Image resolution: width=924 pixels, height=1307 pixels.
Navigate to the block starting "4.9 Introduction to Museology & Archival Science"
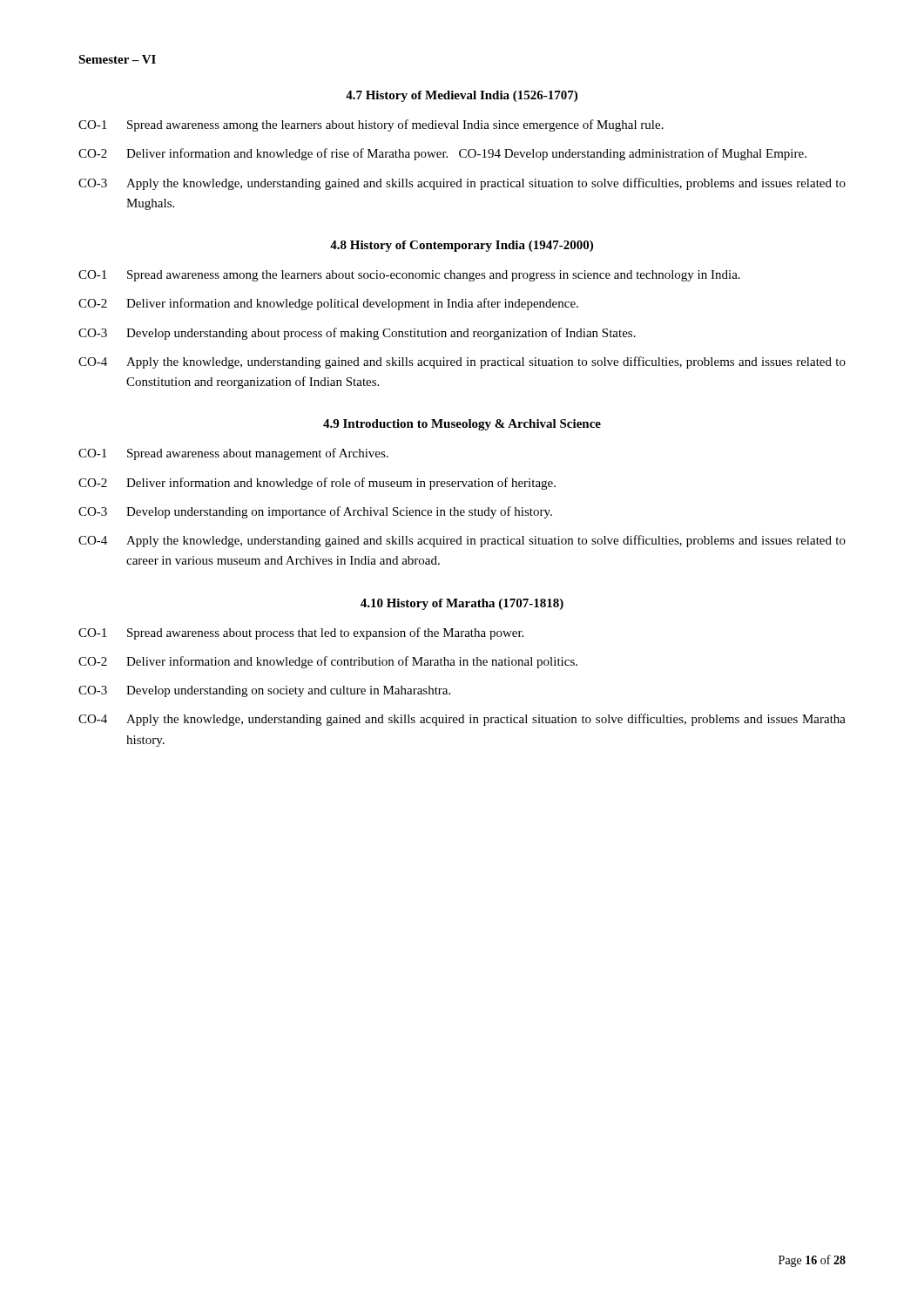pos(462,424)
